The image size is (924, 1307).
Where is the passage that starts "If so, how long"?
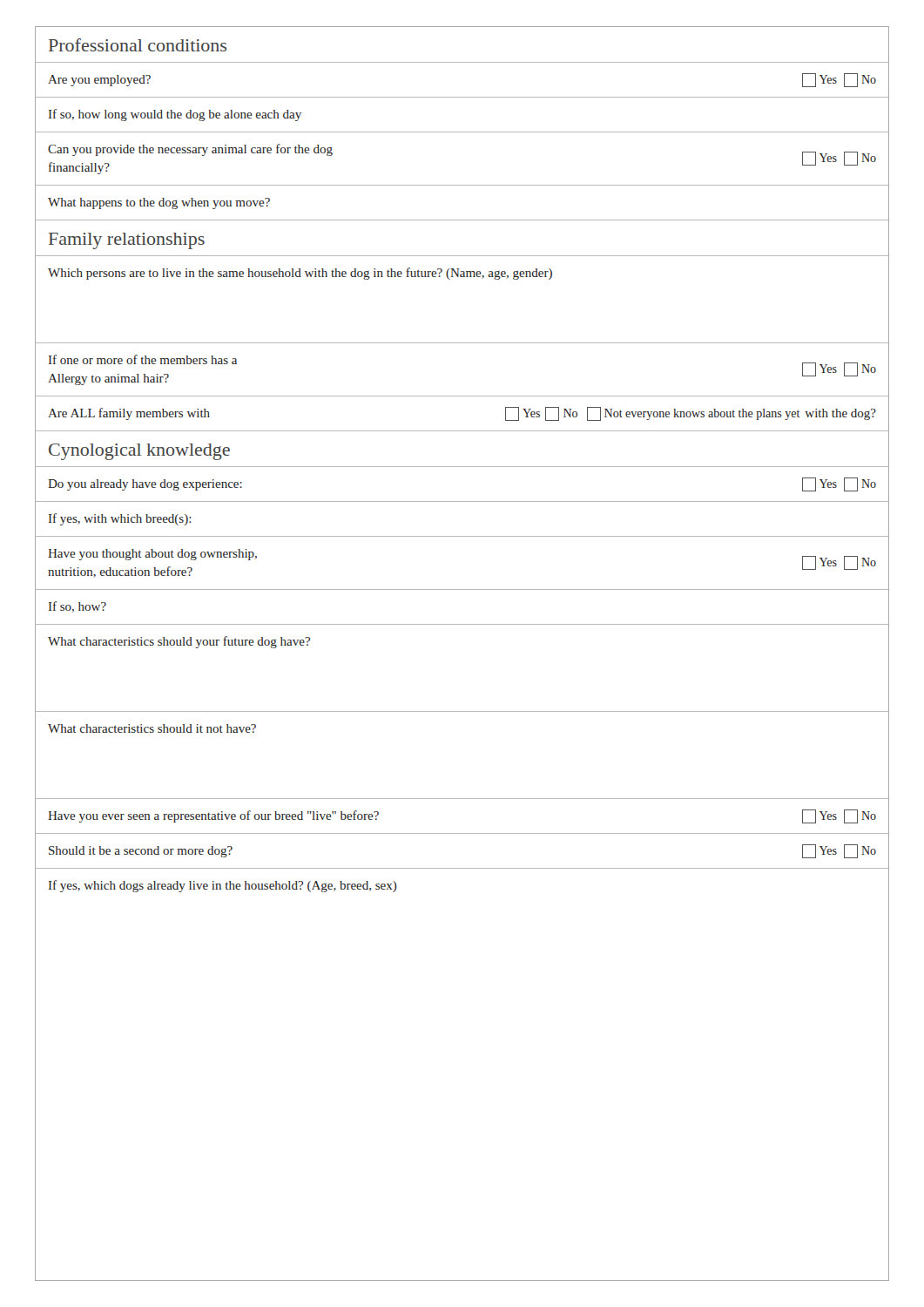[175, 115]
